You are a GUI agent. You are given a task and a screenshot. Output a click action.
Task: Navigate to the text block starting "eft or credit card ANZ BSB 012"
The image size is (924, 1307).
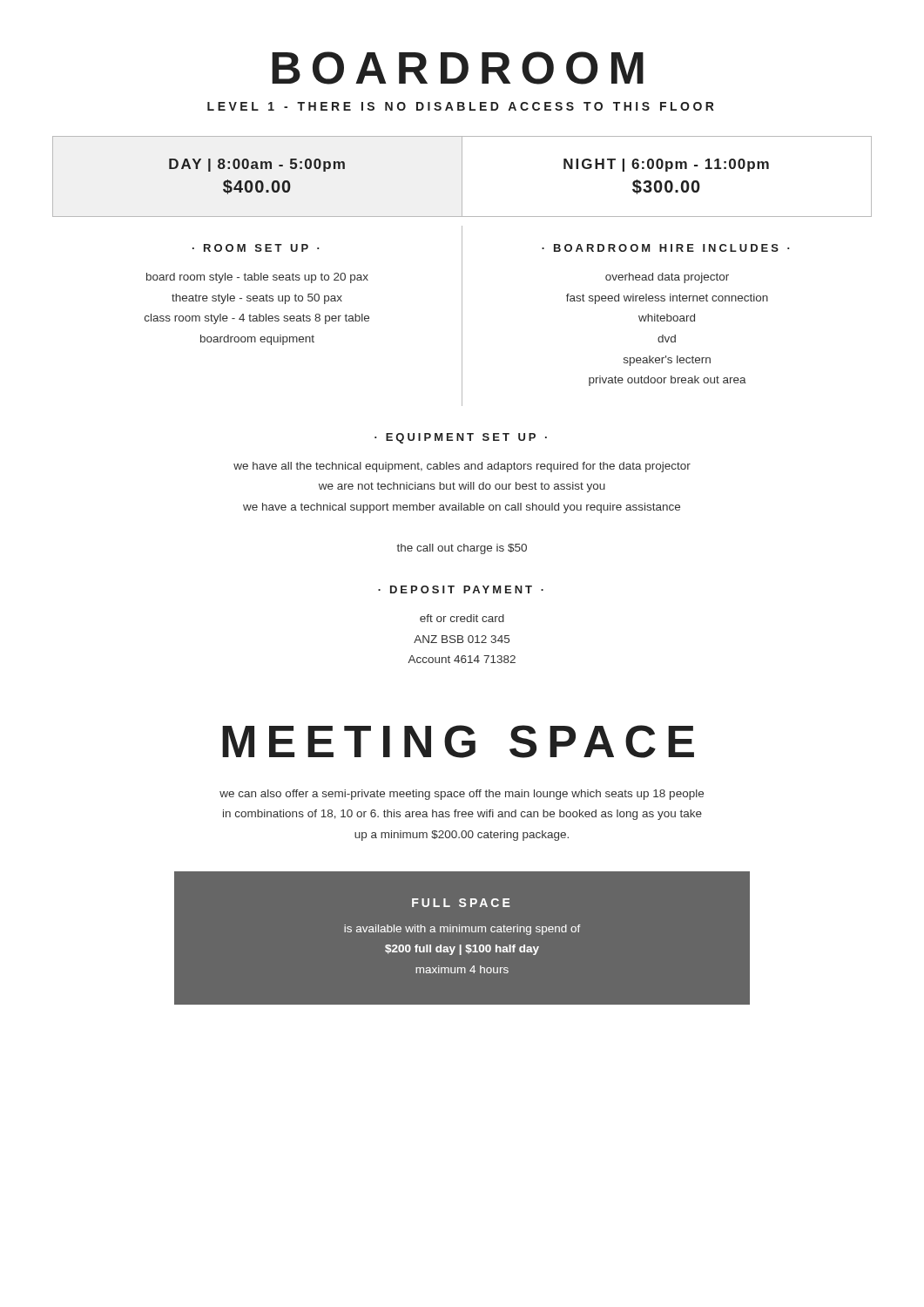[x=462, y=639]
